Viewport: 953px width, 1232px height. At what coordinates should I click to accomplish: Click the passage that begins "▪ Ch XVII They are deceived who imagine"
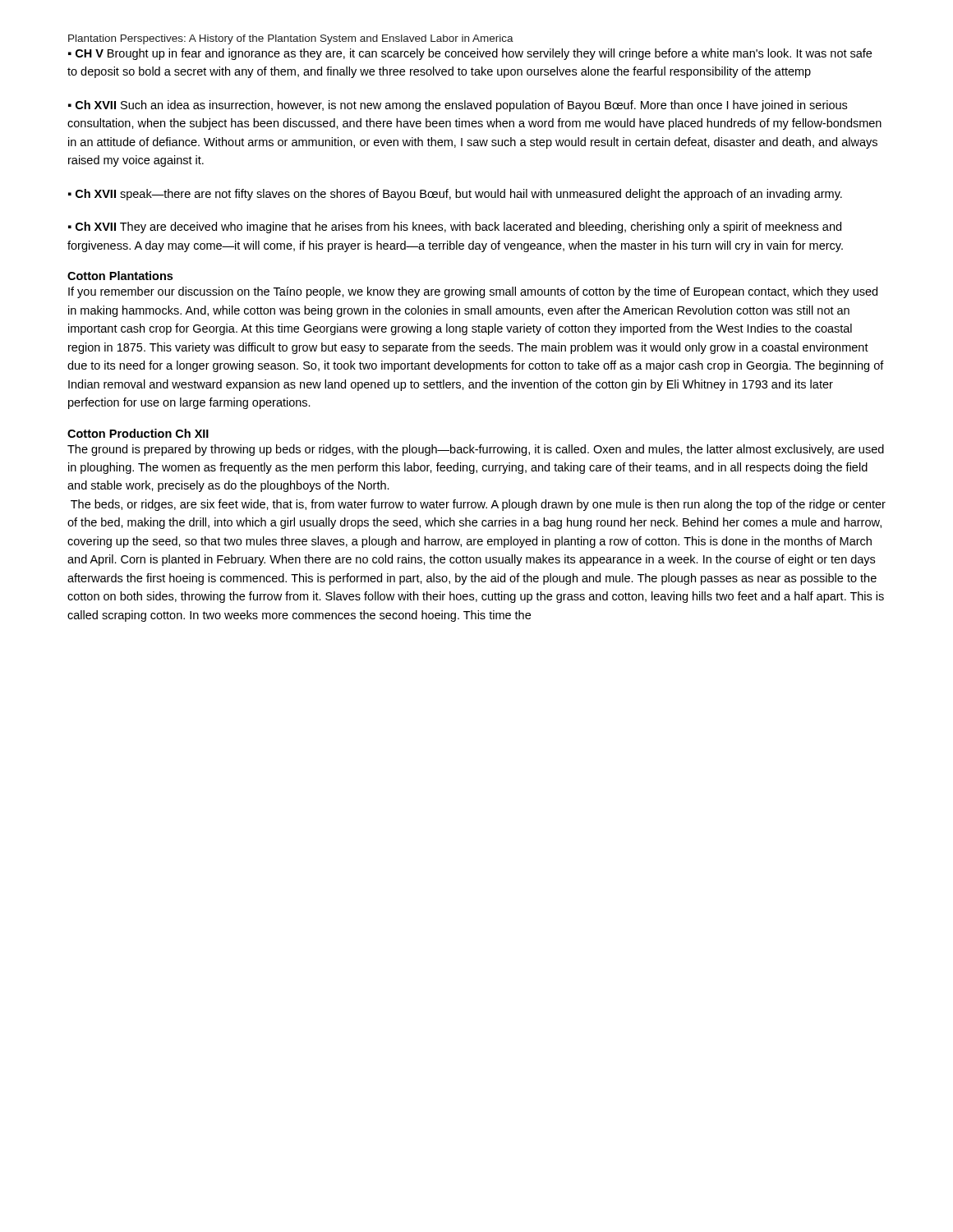[456, 236]
